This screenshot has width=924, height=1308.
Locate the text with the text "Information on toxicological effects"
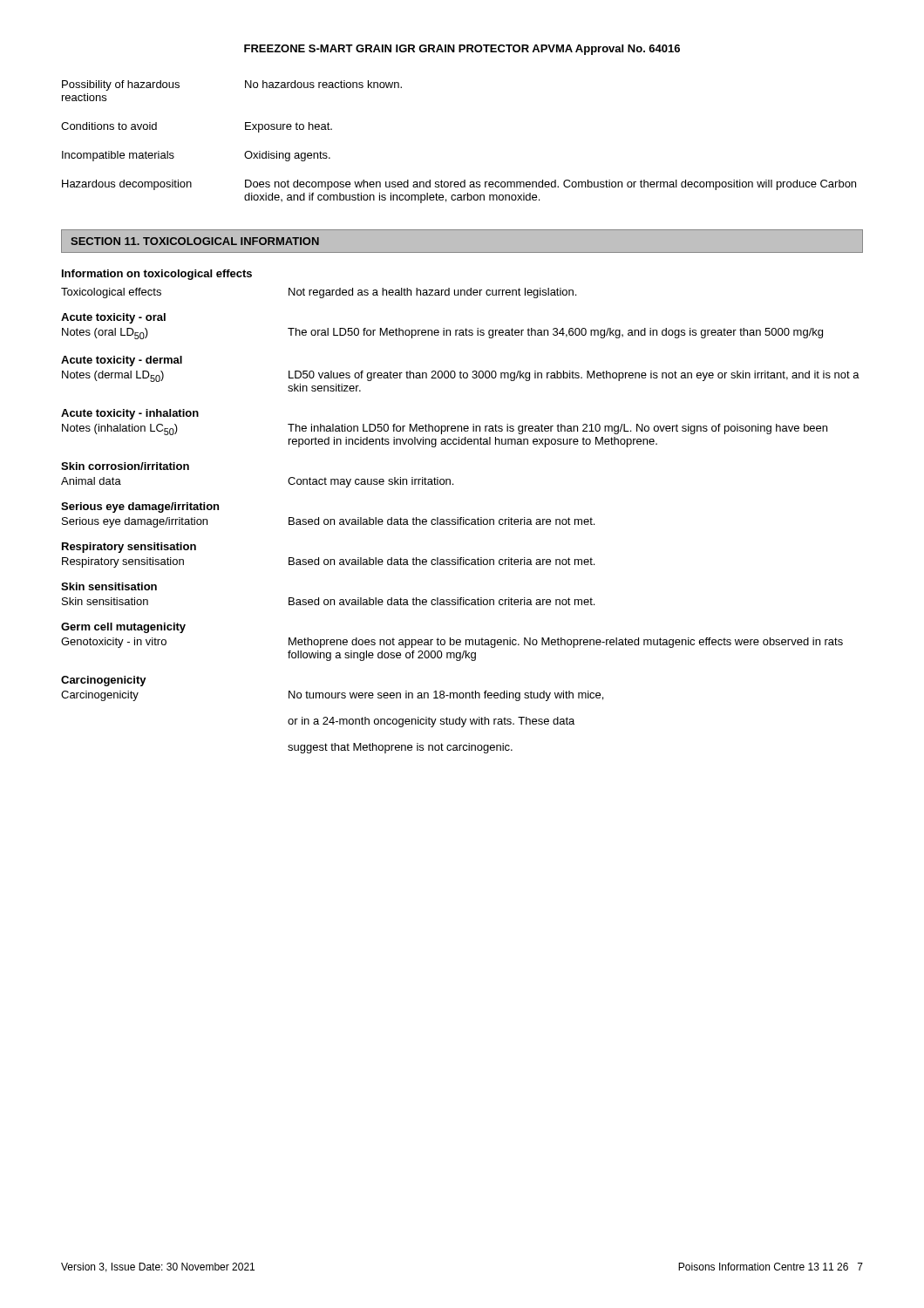pos(157,275)
